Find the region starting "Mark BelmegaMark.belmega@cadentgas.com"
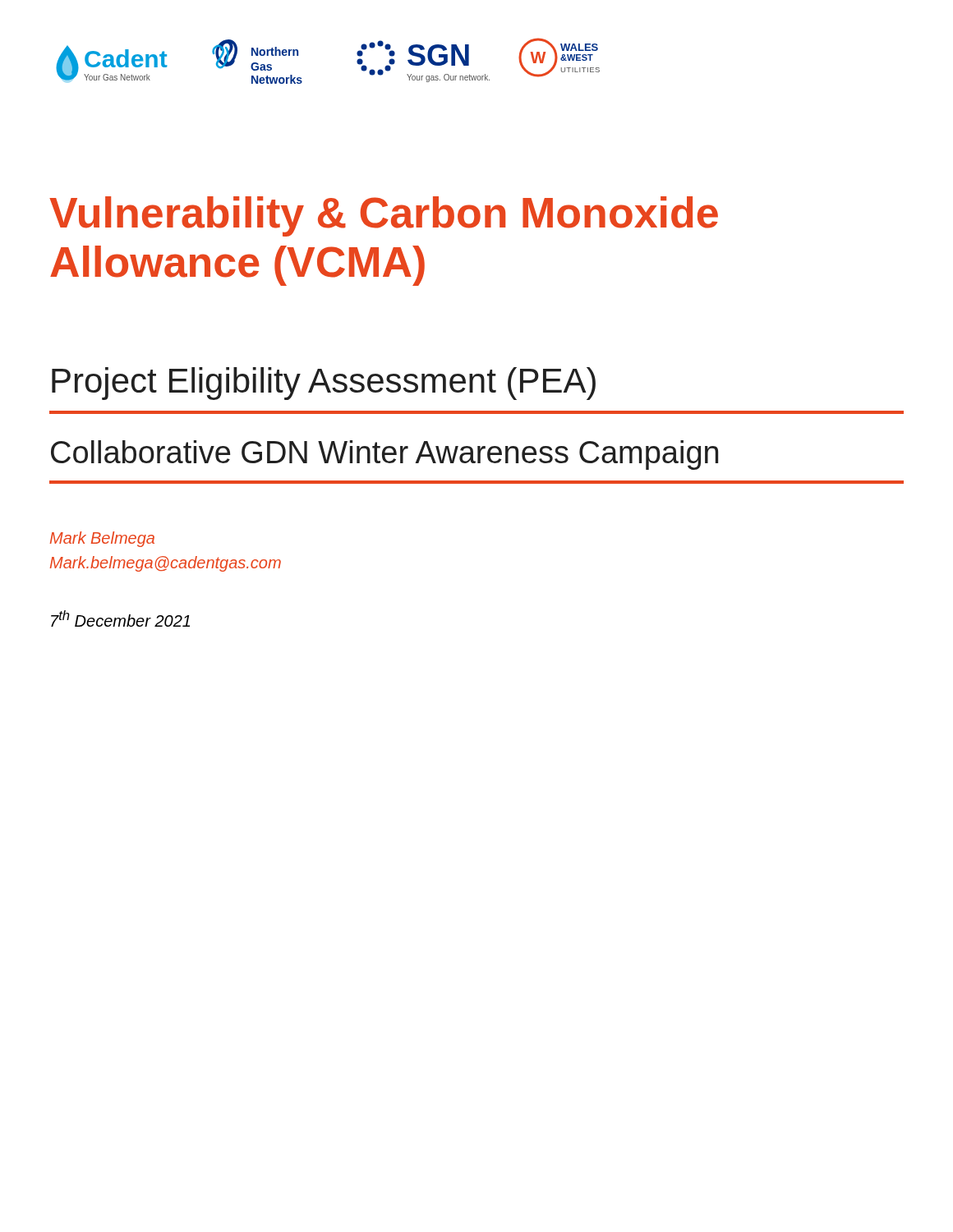The height and width of the screenshot is (1232, 953). pos(165,550)
